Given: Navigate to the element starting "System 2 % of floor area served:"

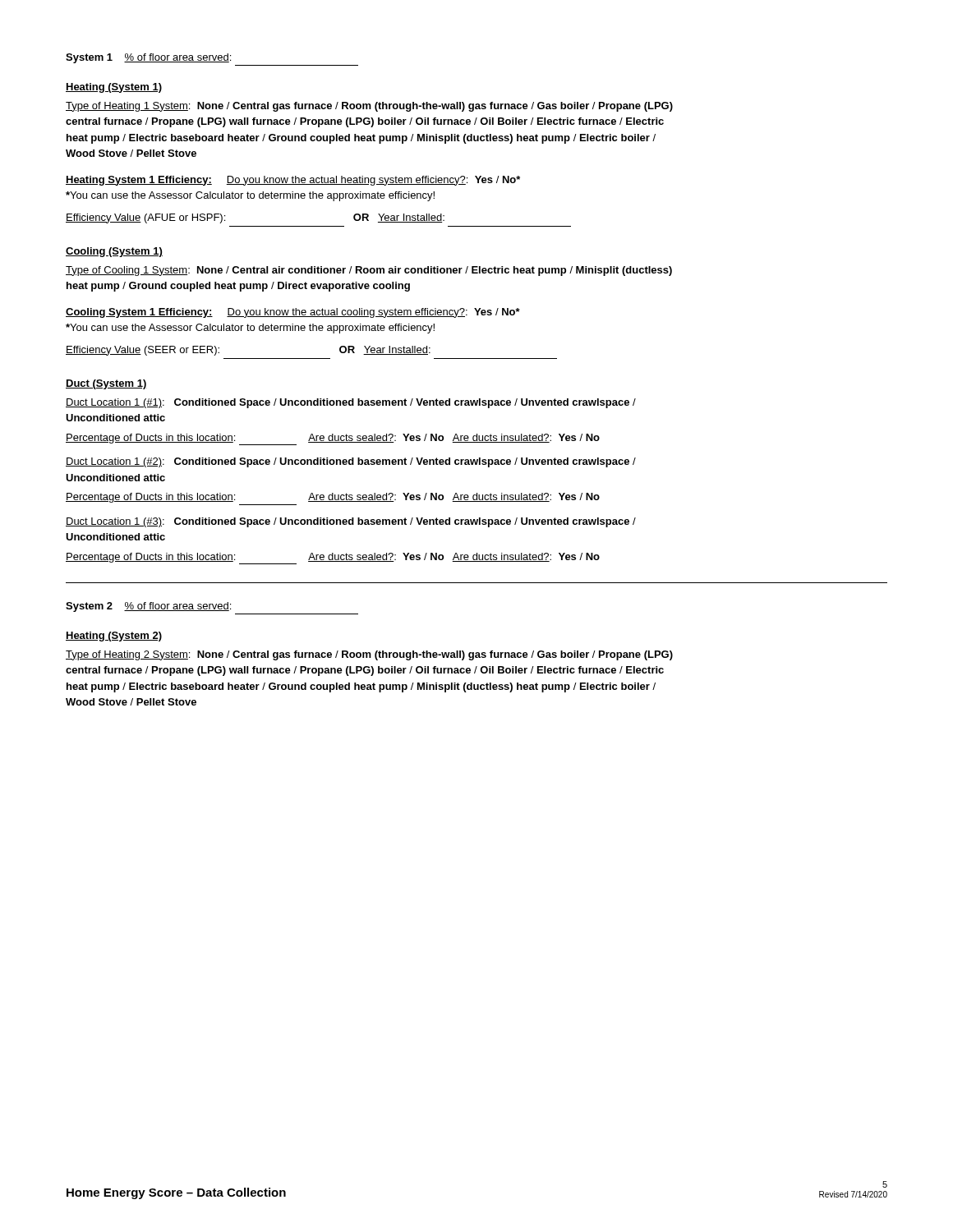Looking at the screenshot, I should tap(212, 607).
